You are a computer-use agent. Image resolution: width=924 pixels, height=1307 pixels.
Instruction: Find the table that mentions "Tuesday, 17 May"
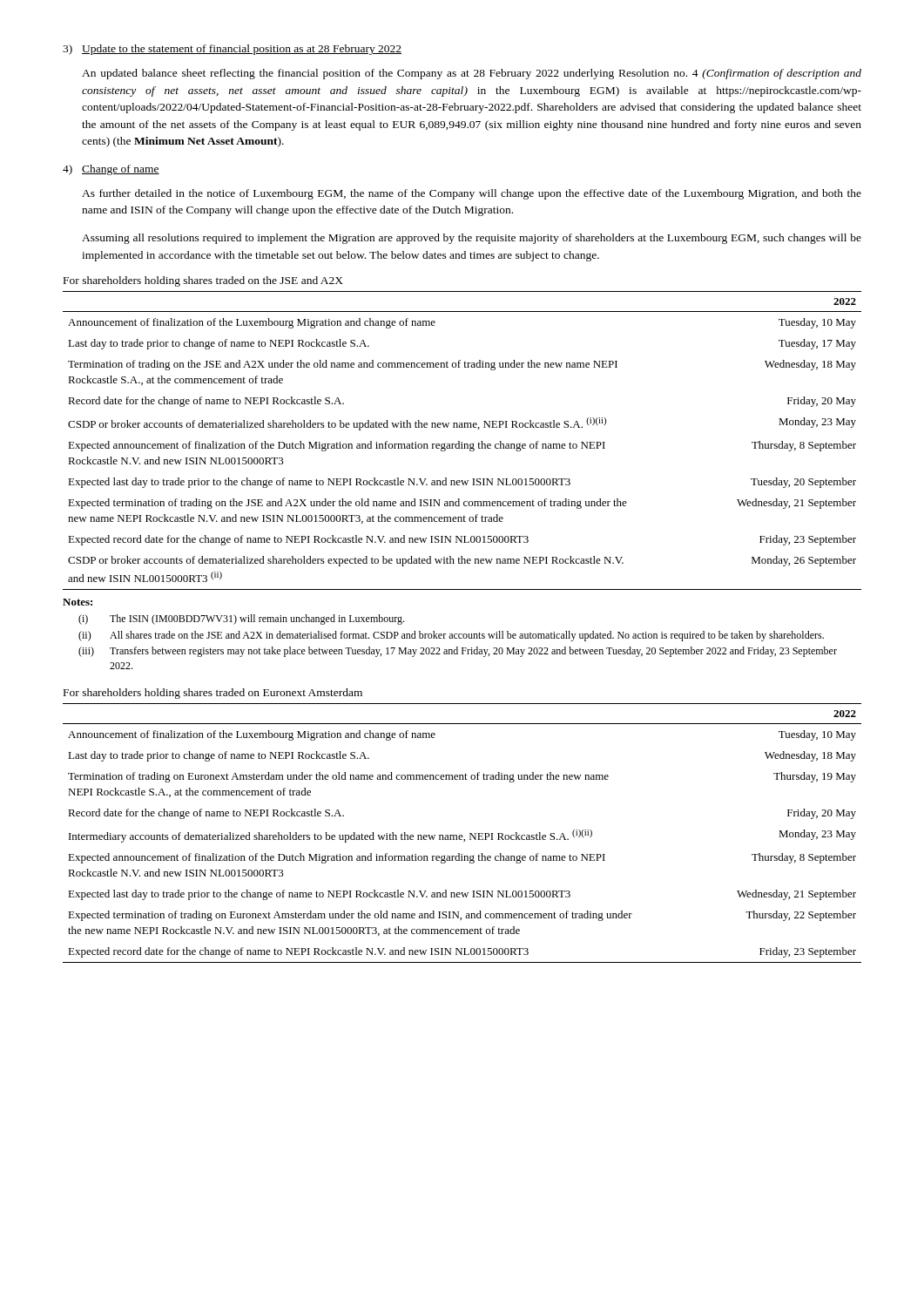point(462,440)
